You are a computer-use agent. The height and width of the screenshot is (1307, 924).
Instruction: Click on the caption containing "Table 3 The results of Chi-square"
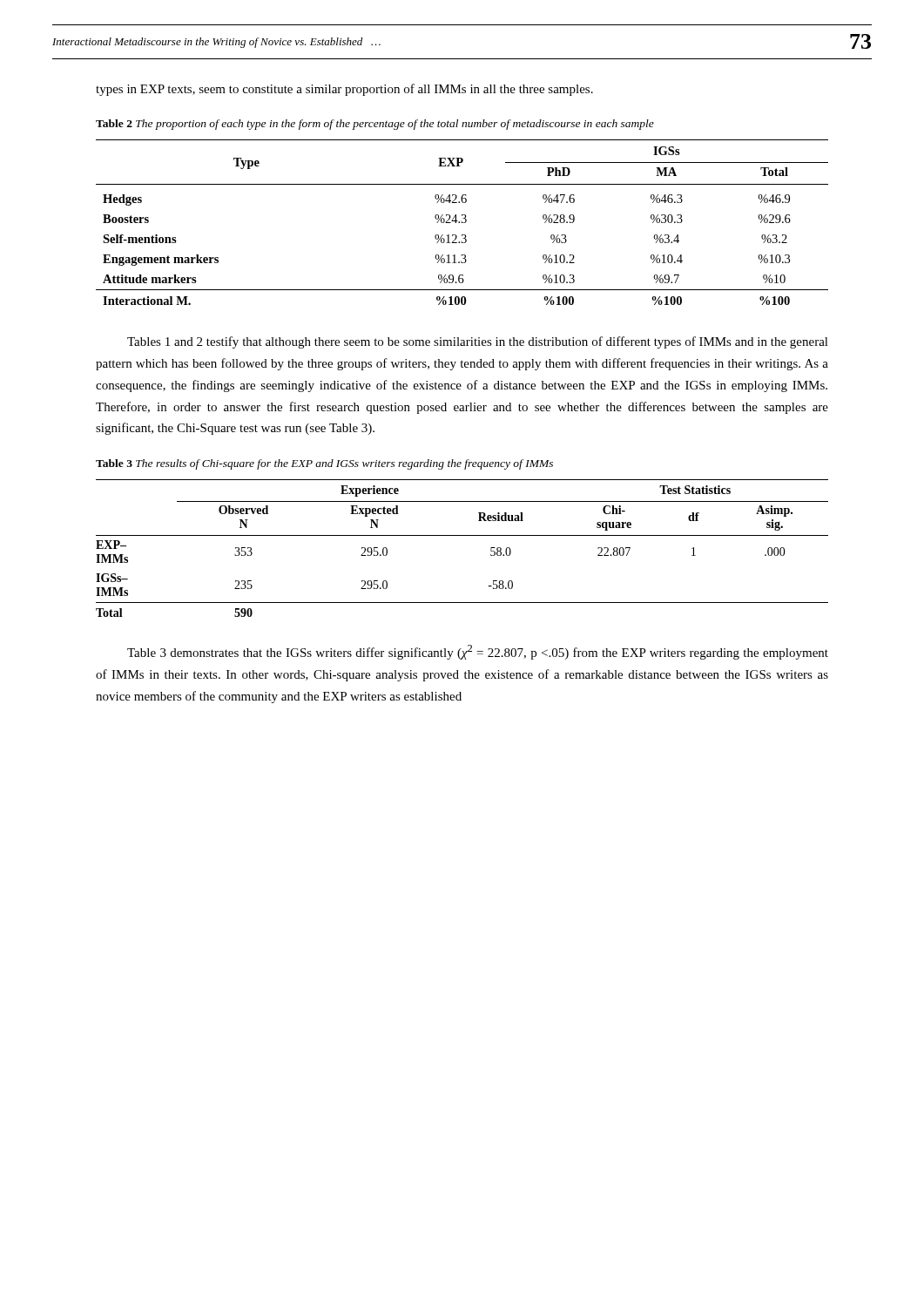coord(325,463)
